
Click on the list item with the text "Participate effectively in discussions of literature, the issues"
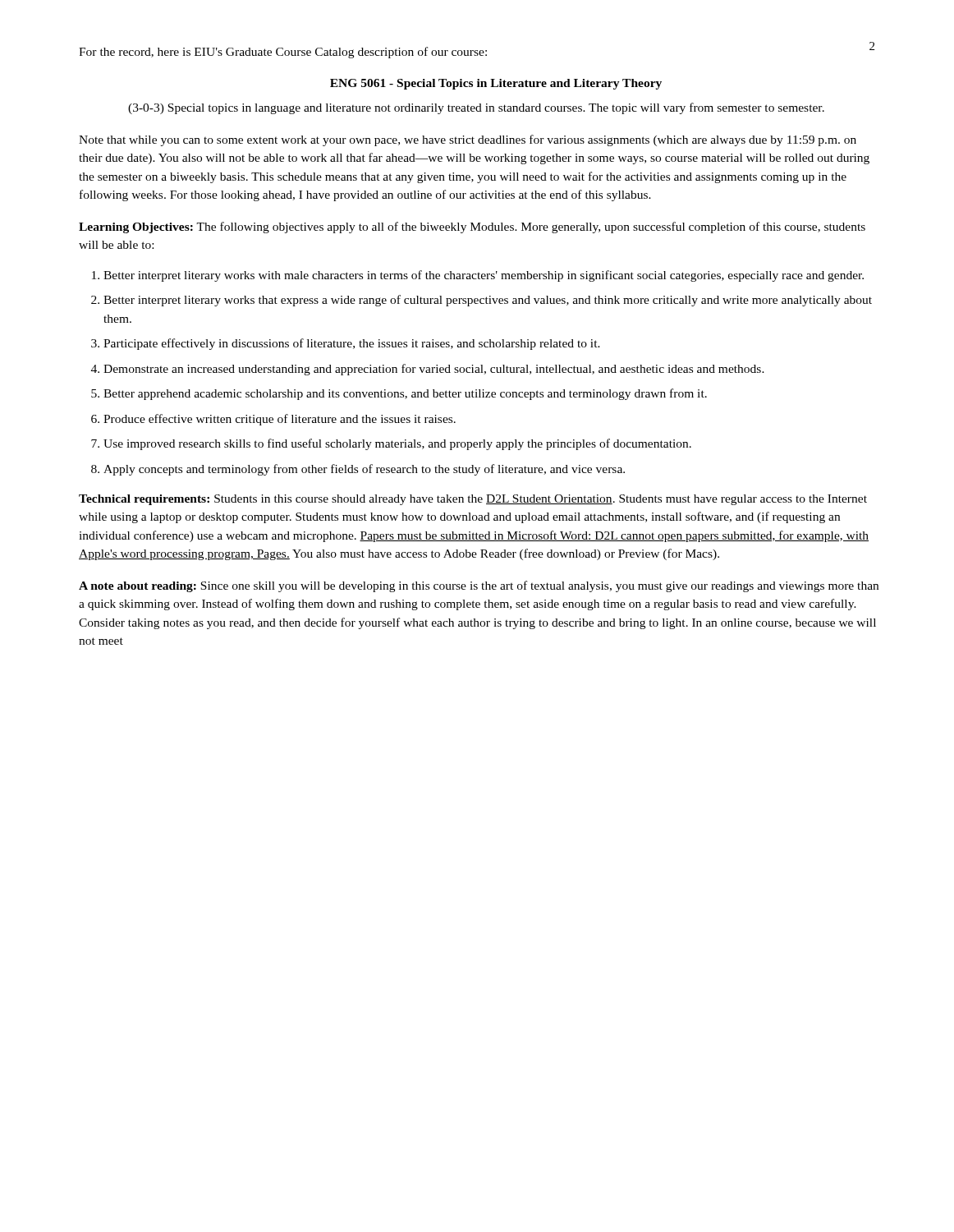pos(492,344)
